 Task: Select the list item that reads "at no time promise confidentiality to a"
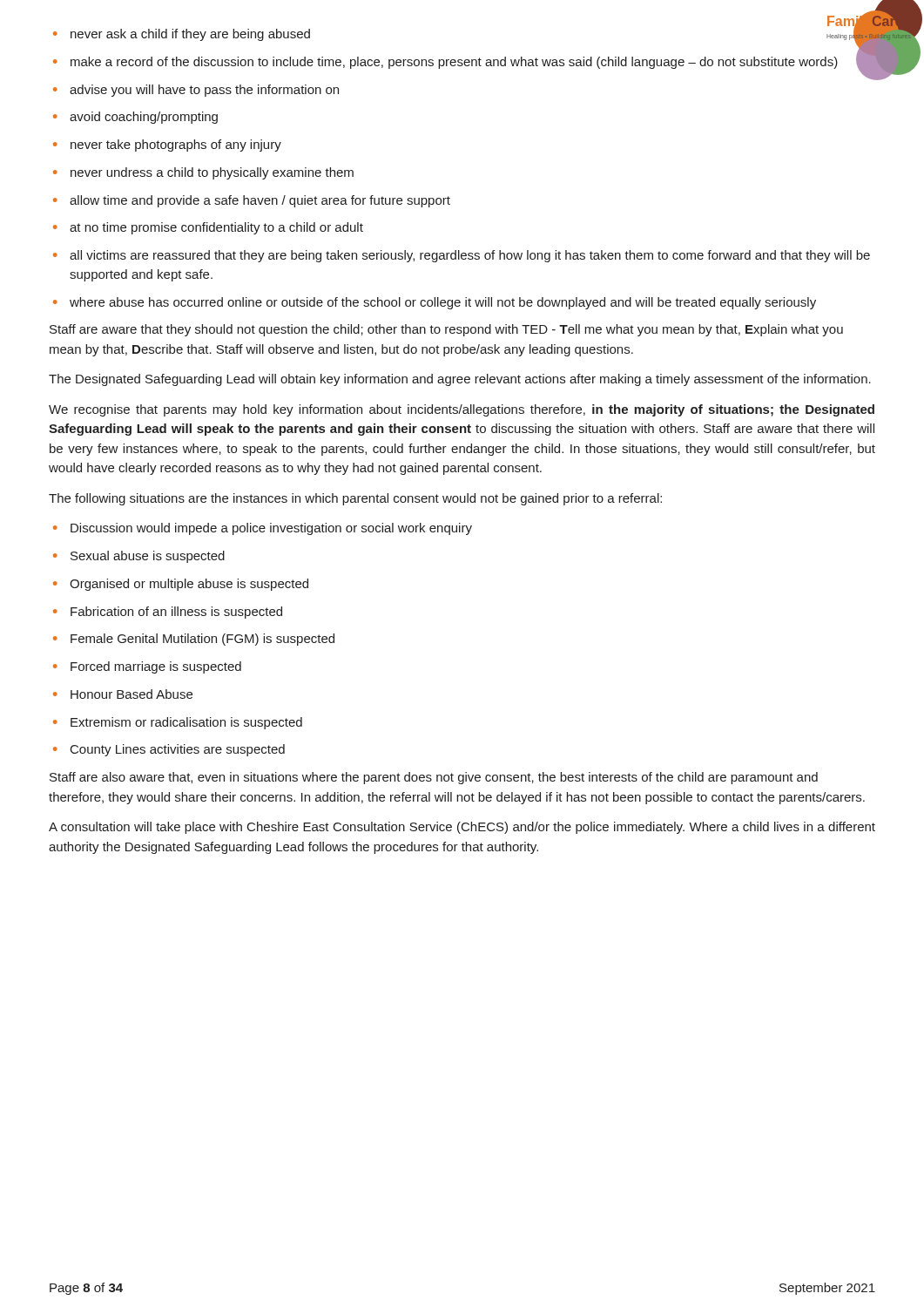tap(208, 228)
